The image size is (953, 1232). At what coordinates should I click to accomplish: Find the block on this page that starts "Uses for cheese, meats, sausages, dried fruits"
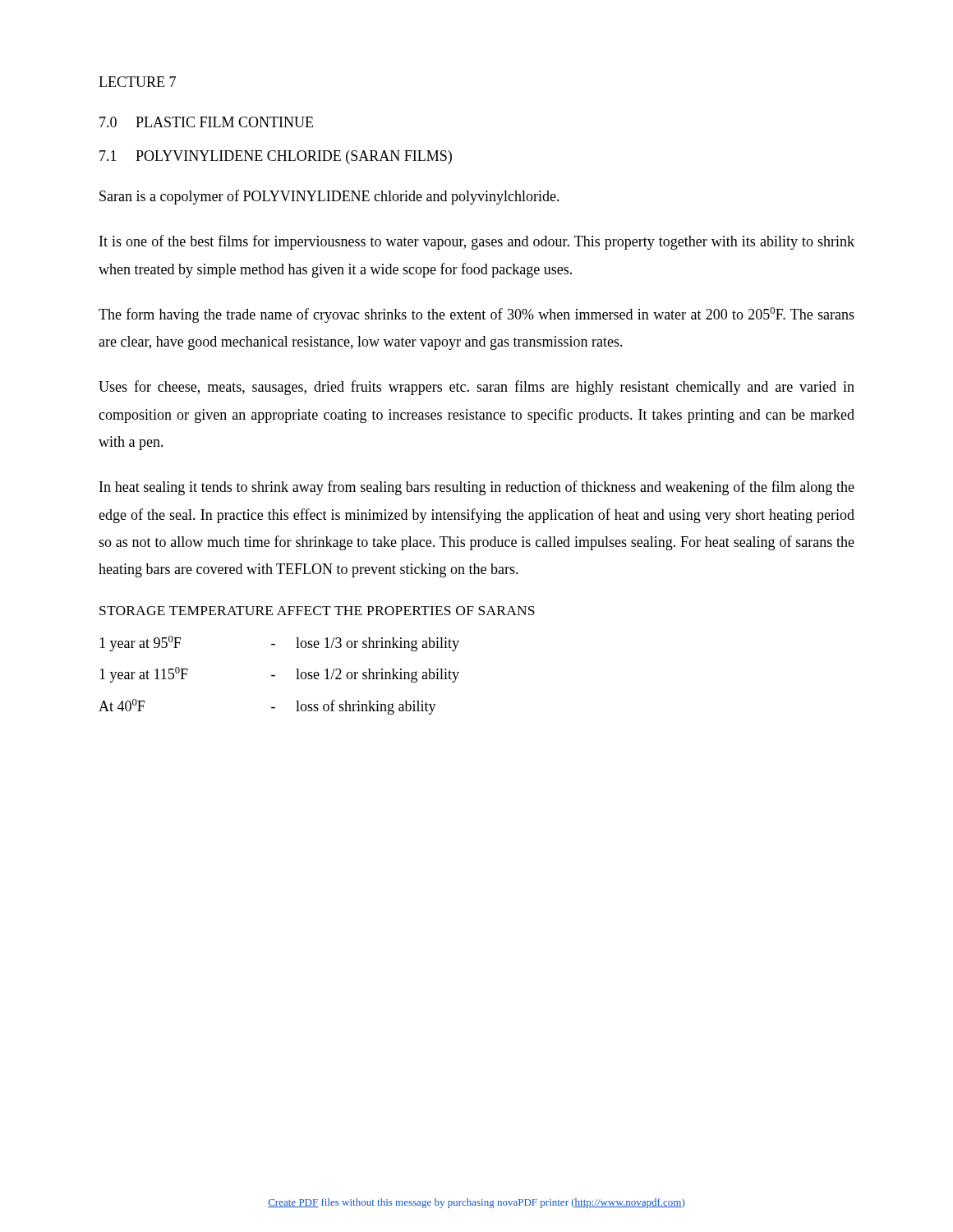pyautogui.click(x=476, y=415)
